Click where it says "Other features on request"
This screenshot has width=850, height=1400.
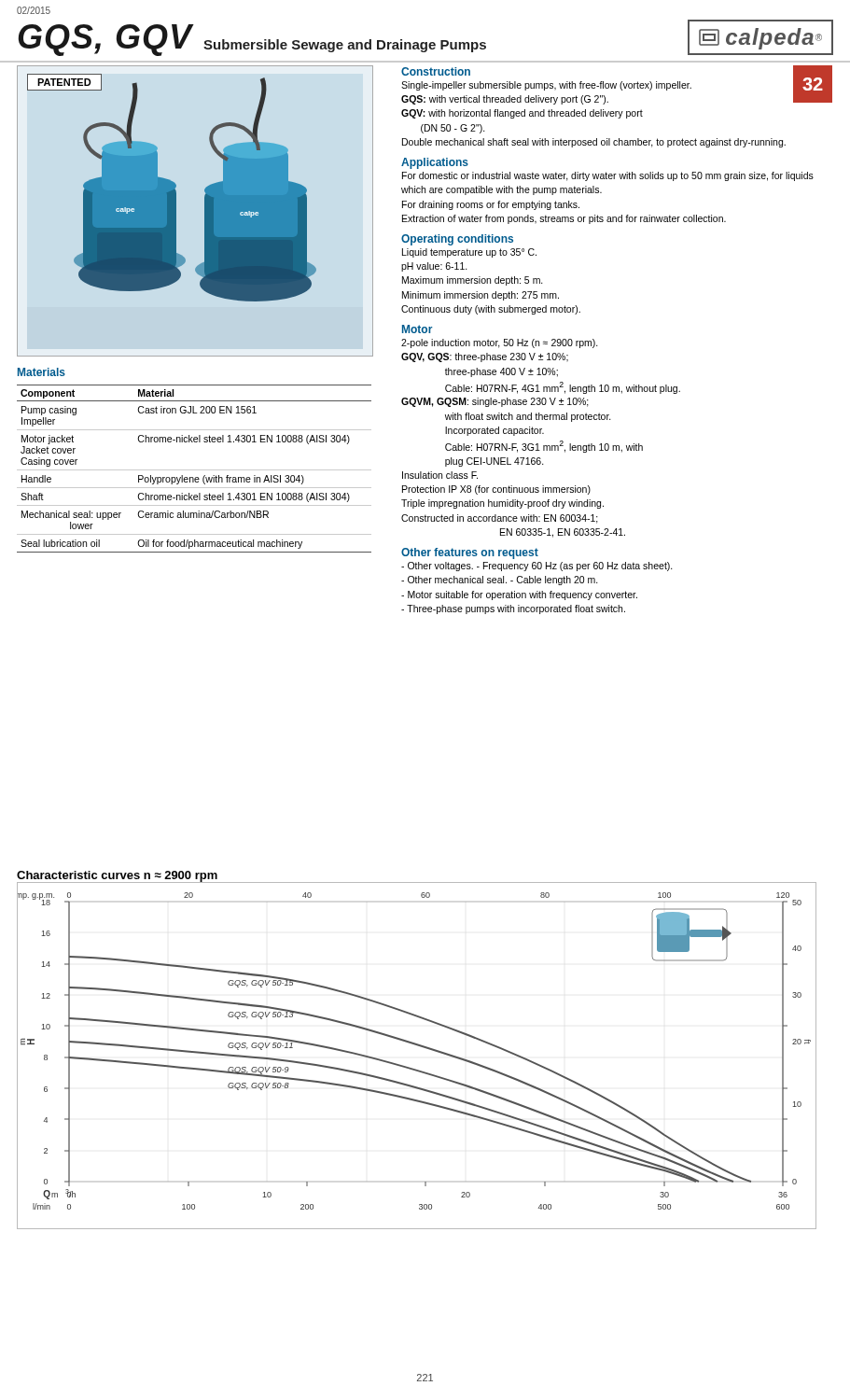click(470, 553)
